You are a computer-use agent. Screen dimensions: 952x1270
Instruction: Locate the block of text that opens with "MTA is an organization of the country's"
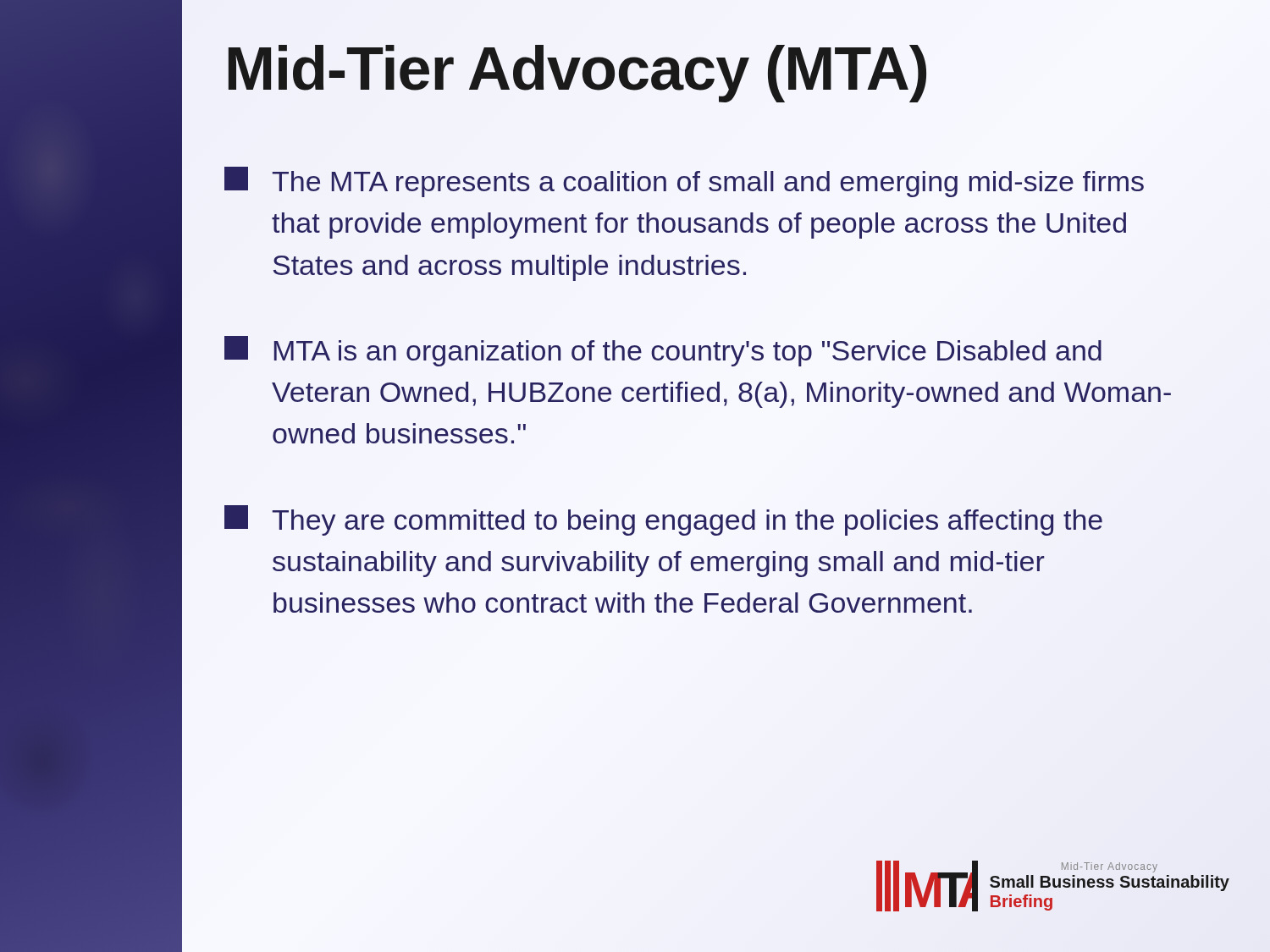click(x=707, y=393)
